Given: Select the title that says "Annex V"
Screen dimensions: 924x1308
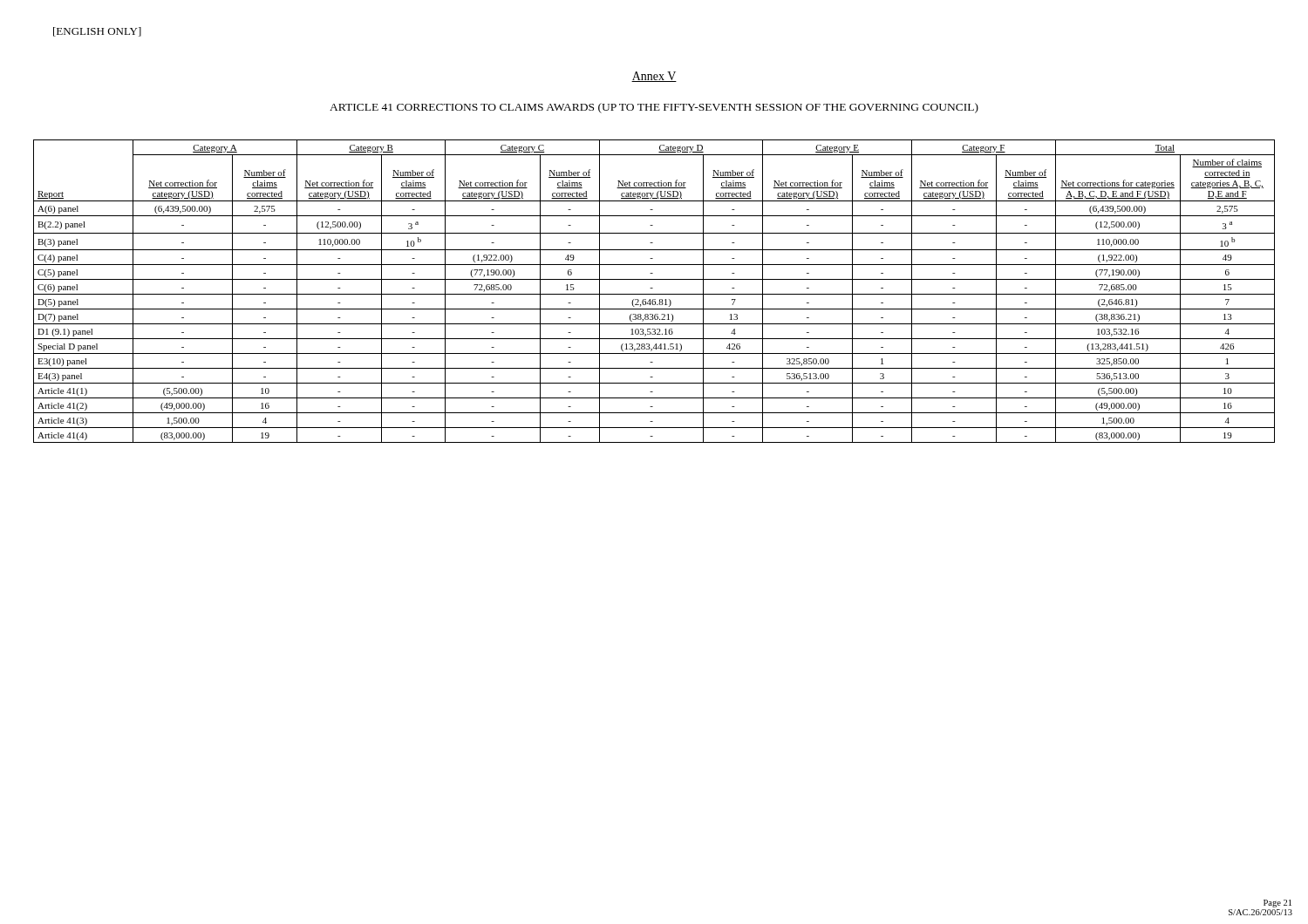Looking at the screenshot, I should pos(654,76).
